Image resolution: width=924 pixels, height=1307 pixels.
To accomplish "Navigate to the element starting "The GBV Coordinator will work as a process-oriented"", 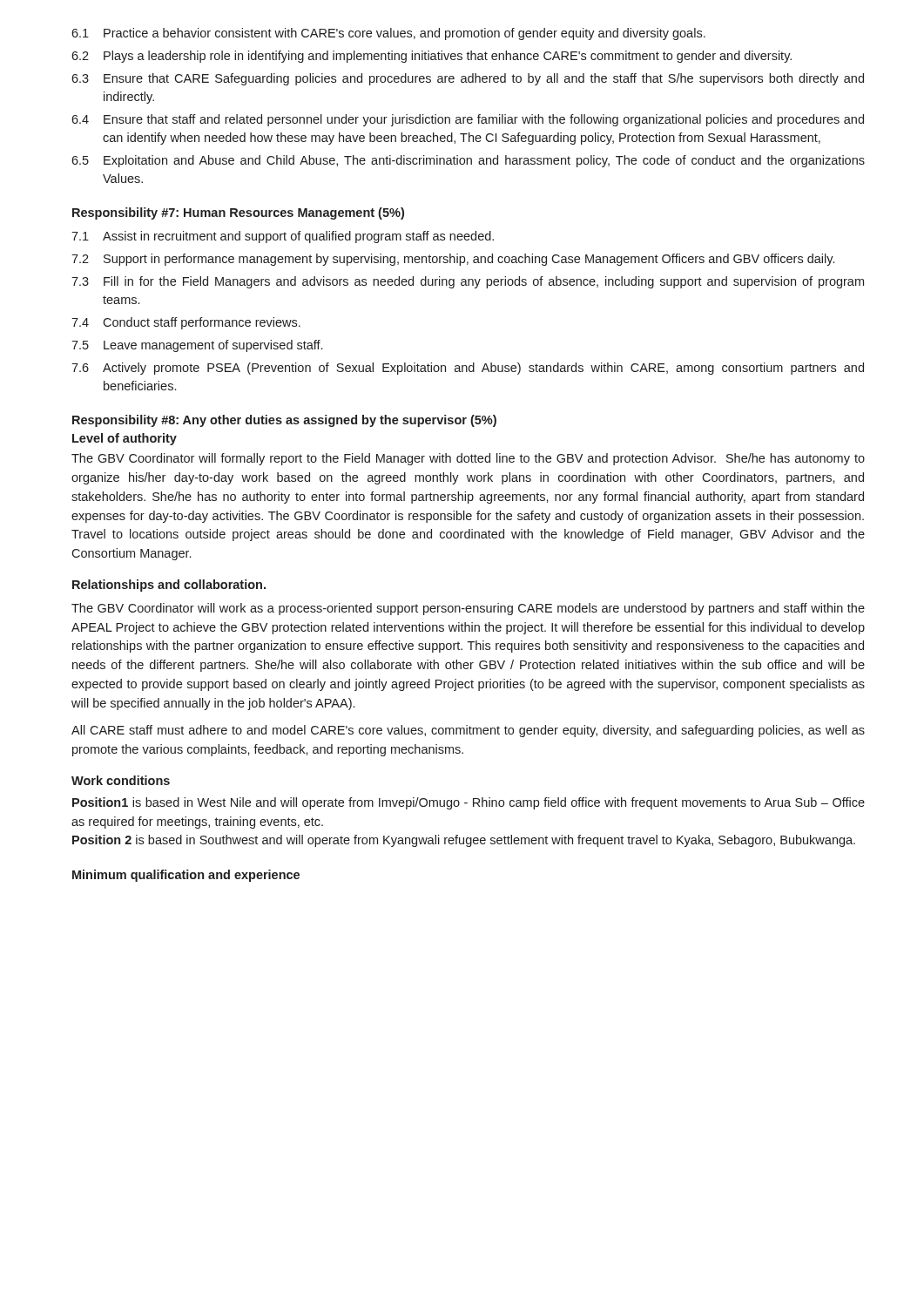I will [468, 655].
